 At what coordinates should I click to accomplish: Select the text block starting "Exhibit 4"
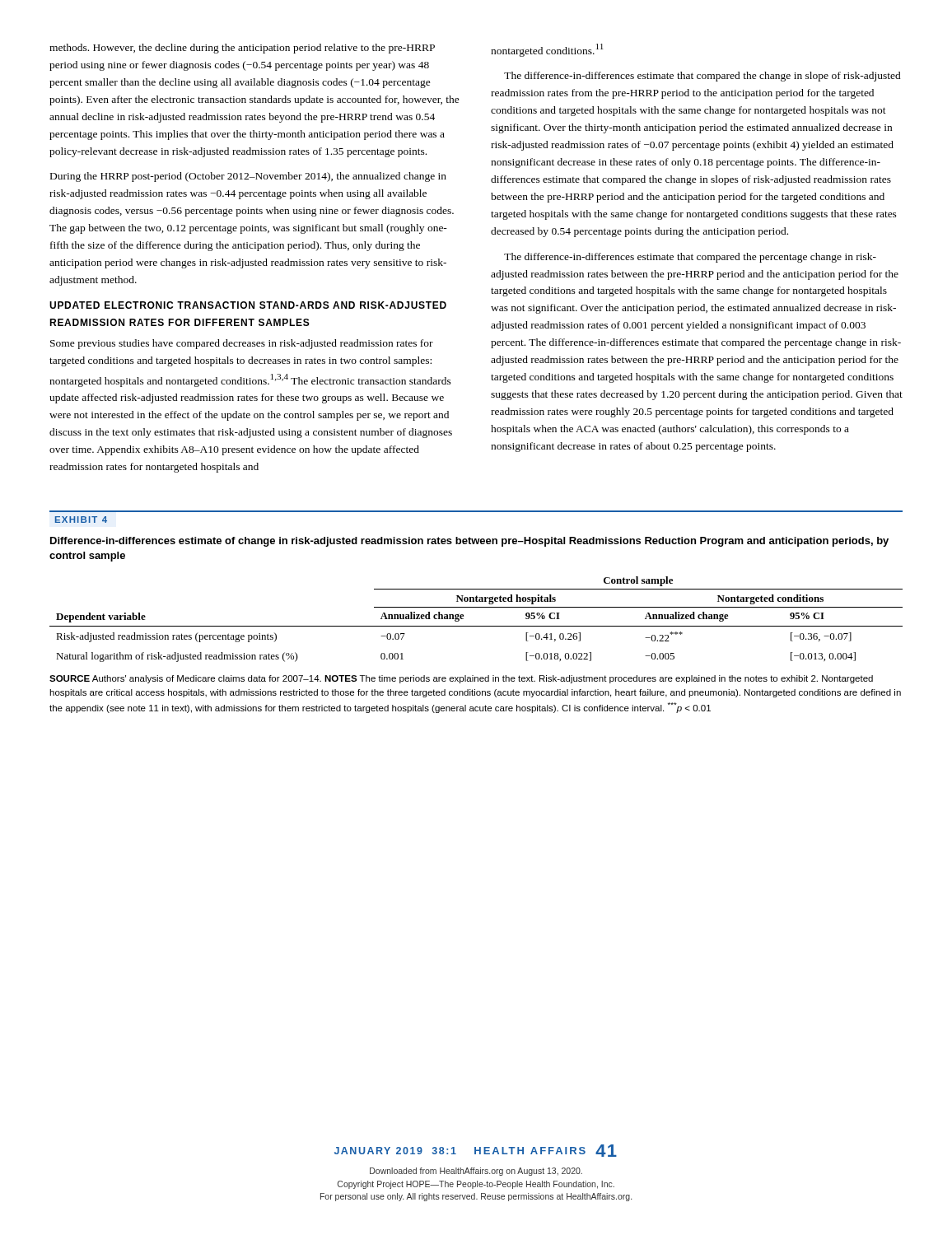pos(83,519)
